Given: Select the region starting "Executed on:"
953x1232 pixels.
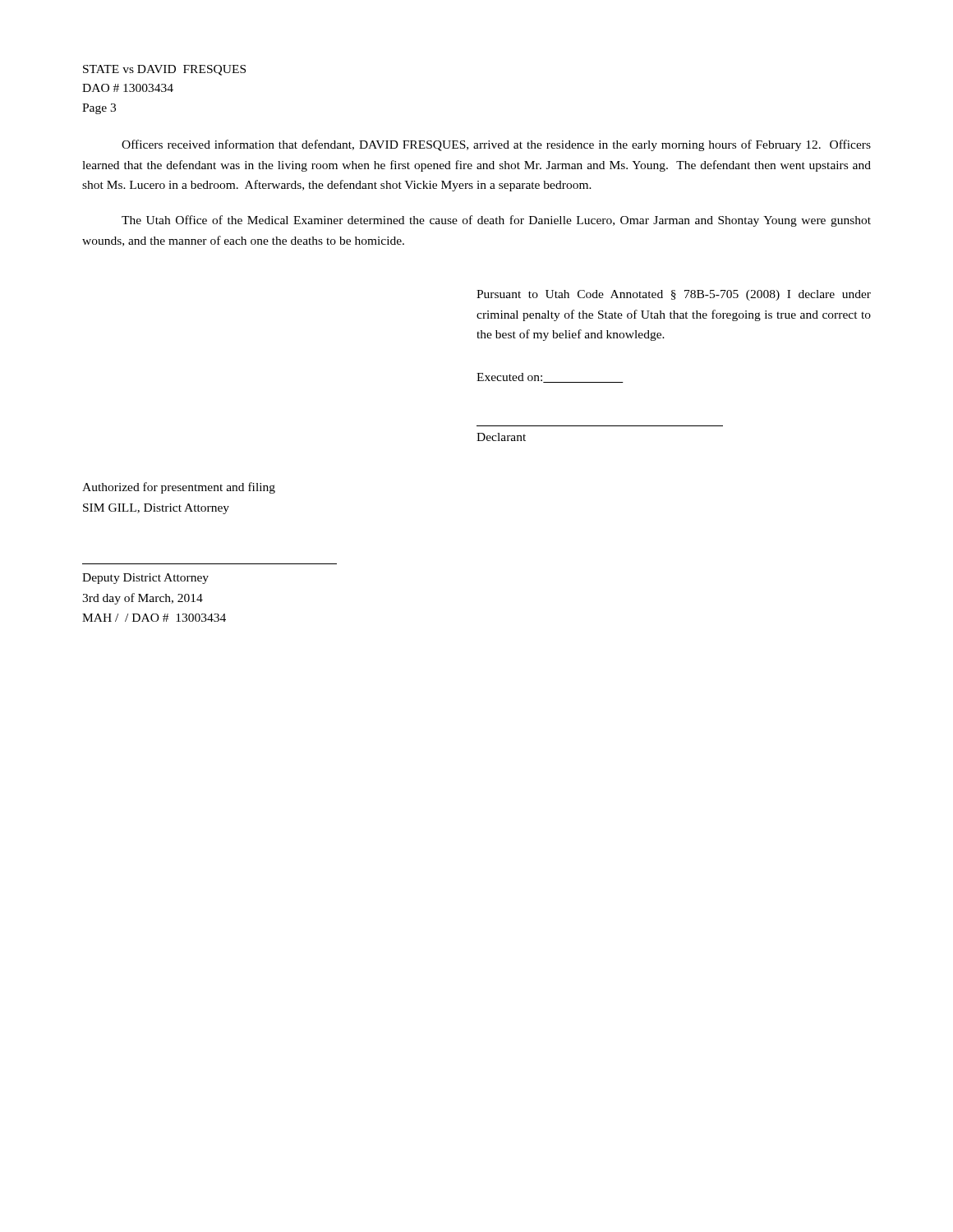Looking at the screenshot, I should (550, 377).
